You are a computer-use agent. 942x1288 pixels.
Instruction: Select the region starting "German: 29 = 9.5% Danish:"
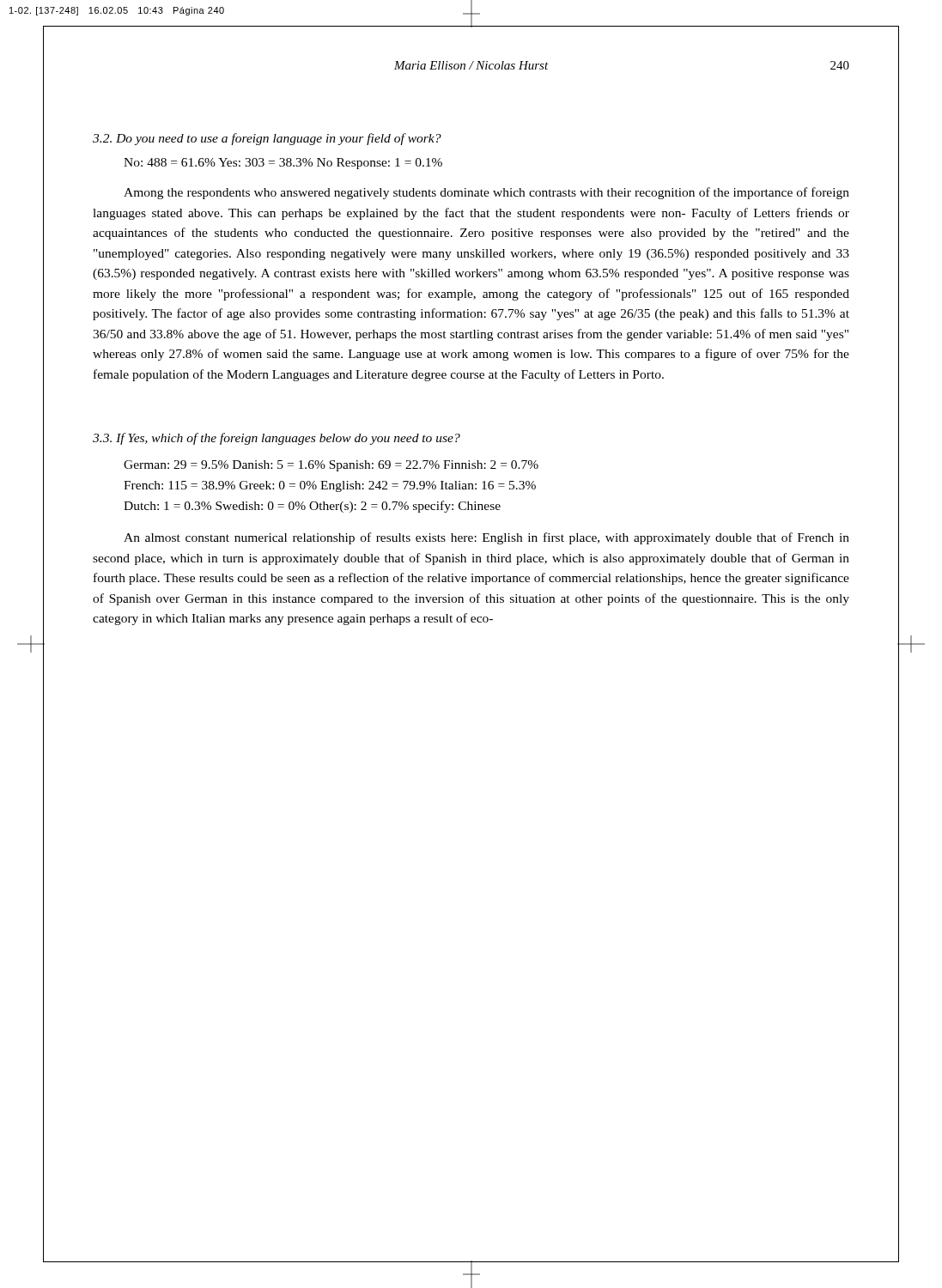tap(331, 485)
